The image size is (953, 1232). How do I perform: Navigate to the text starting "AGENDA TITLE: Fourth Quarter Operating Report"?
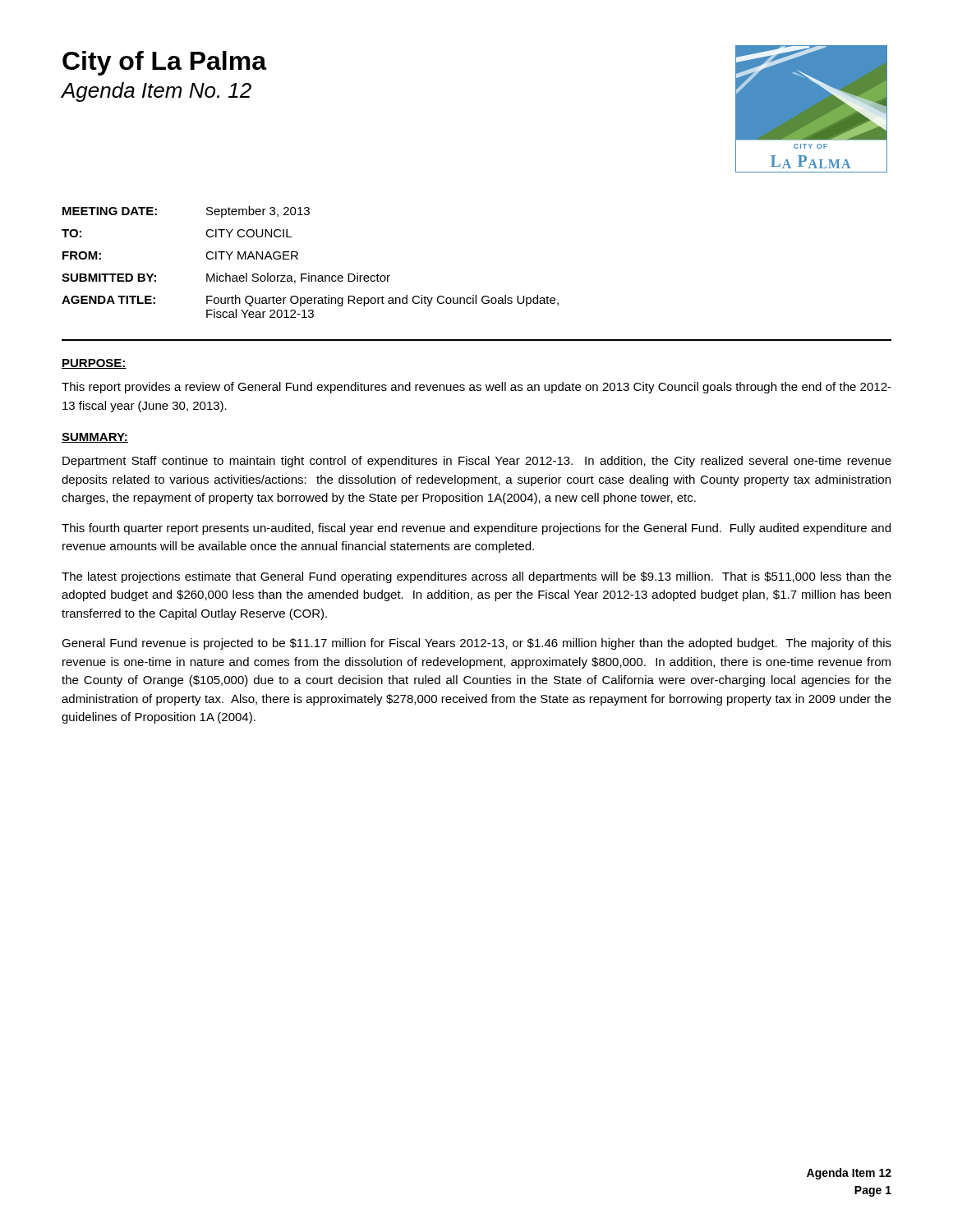click(476, 306)
